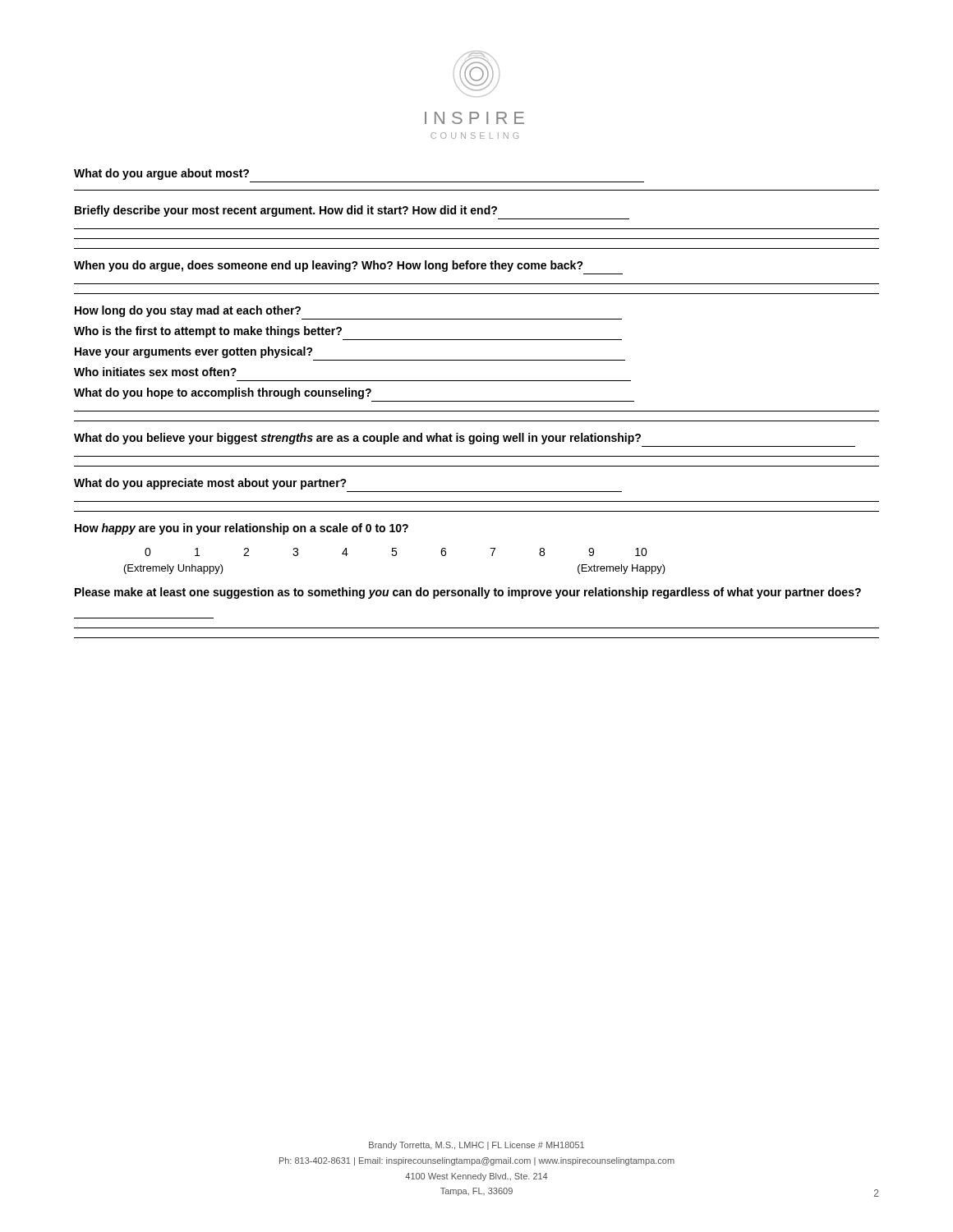
Task: Where is the passage that starts "Have your arguments ever"?
Action: click(x=476, y=352)
